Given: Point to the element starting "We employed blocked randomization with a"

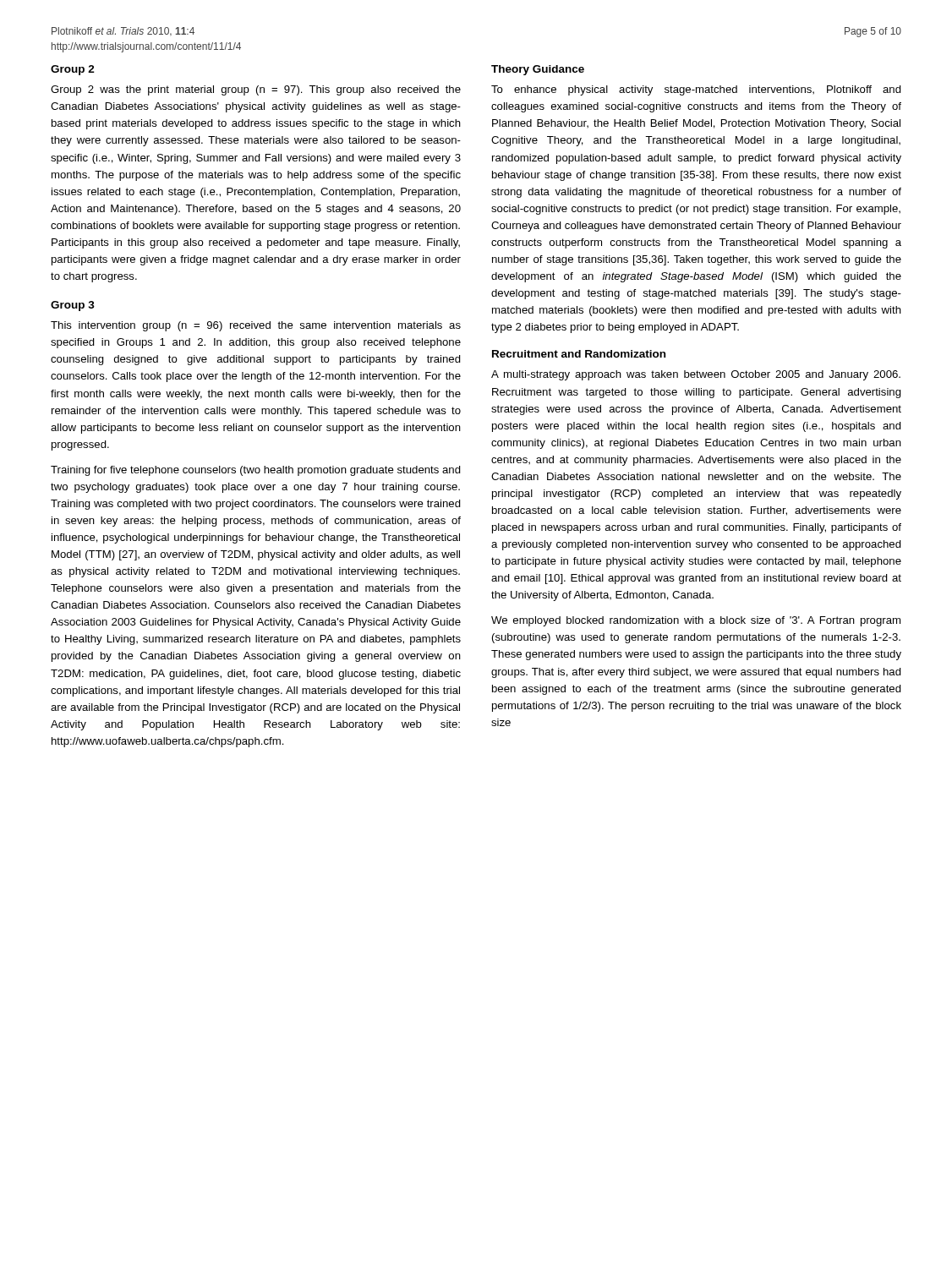Looking at the screenshot, I should click(696, 671).
